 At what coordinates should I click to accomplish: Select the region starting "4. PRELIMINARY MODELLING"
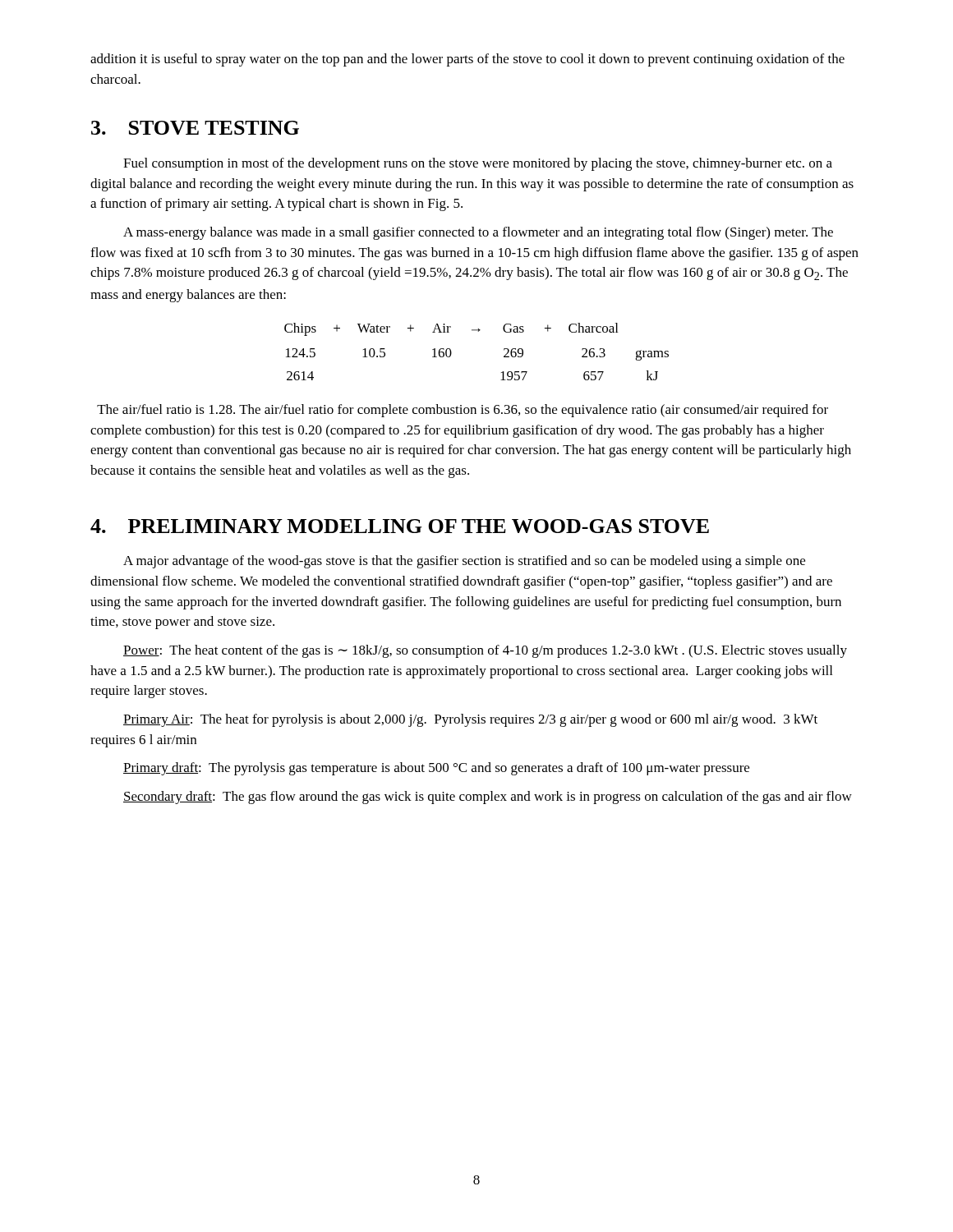click(x=400, y=526)
